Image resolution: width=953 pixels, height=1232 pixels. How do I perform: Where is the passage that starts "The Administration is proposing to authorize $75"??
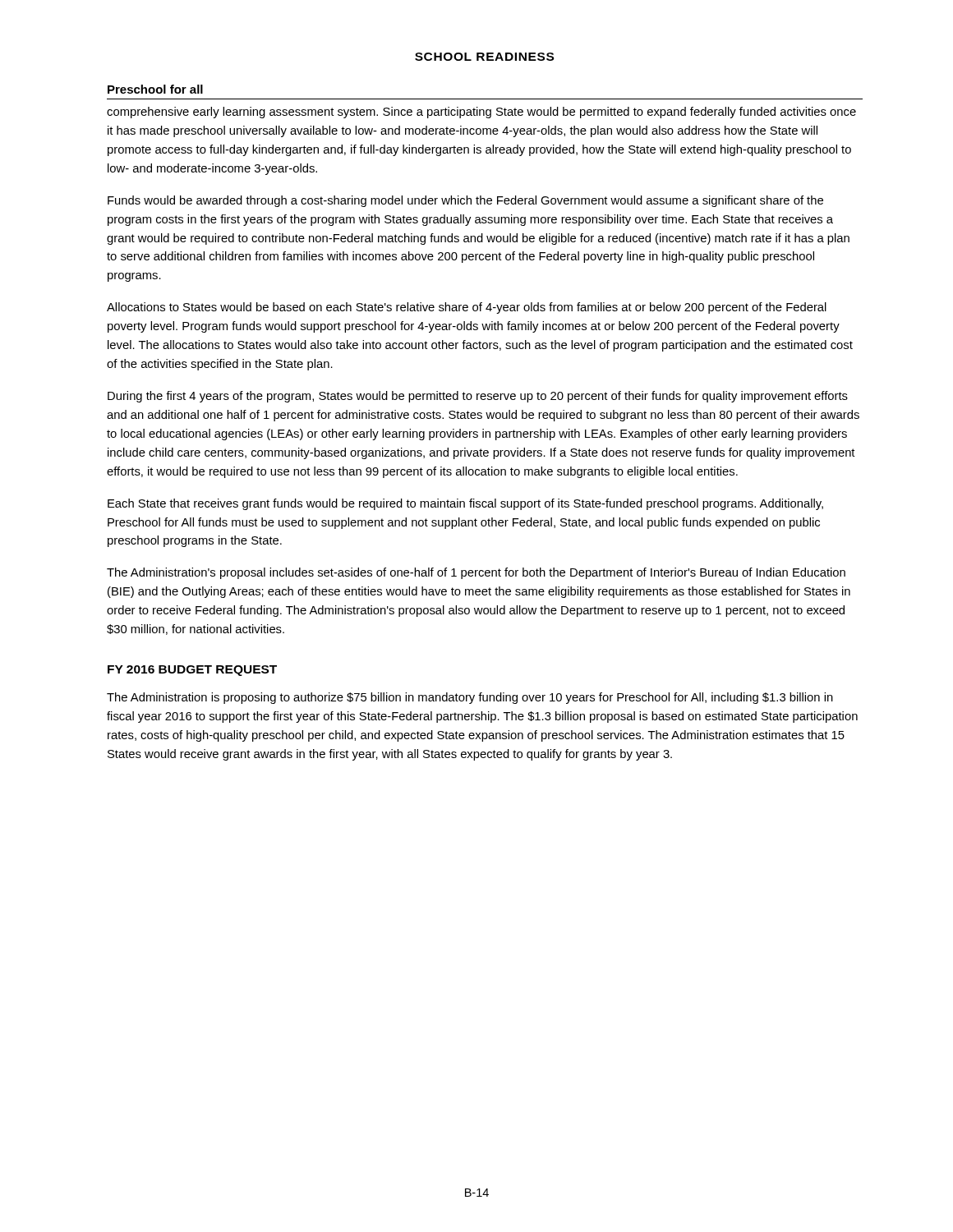(482, 726)
